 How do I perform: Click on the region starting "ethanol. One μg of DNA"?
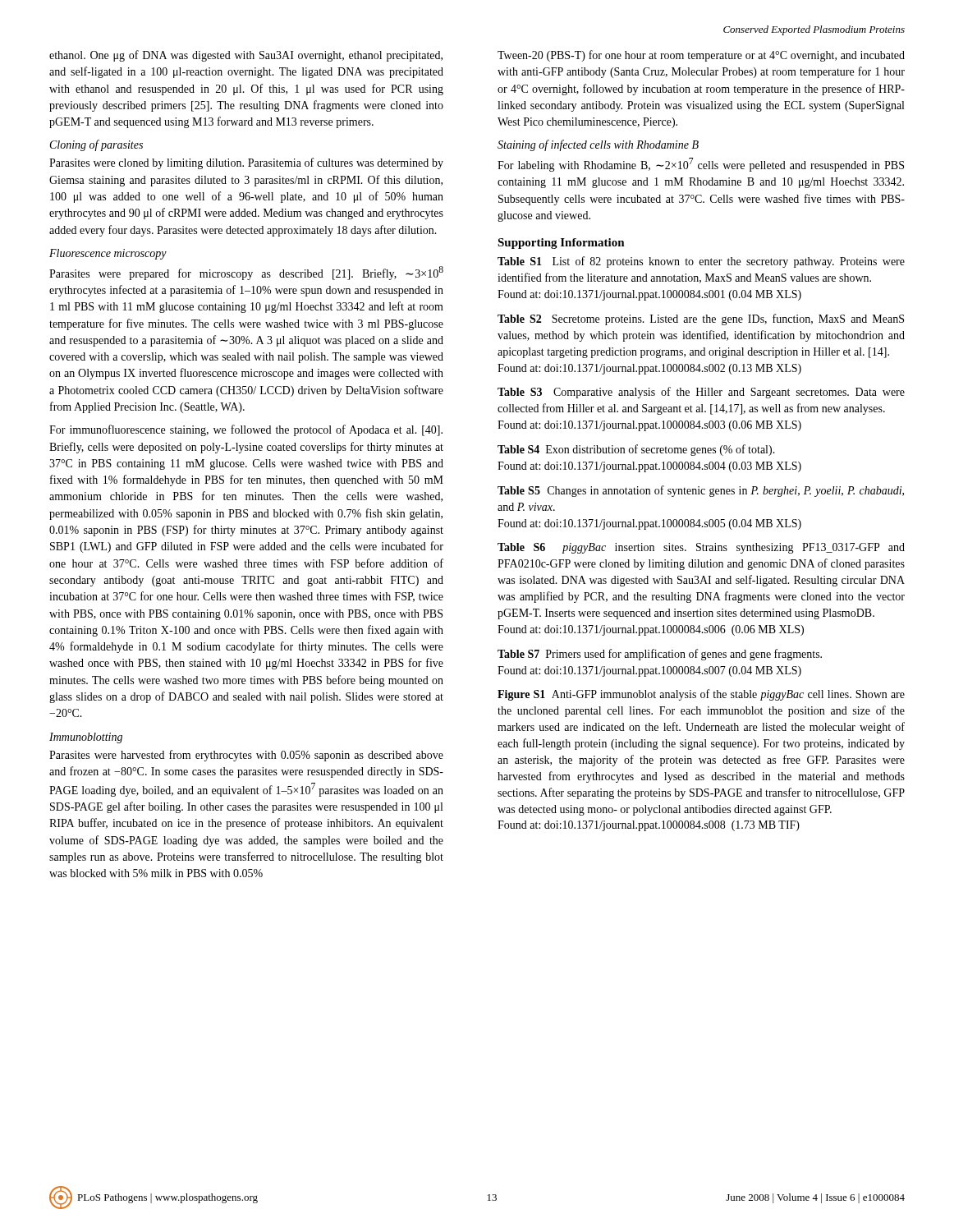tap(246, 89)
